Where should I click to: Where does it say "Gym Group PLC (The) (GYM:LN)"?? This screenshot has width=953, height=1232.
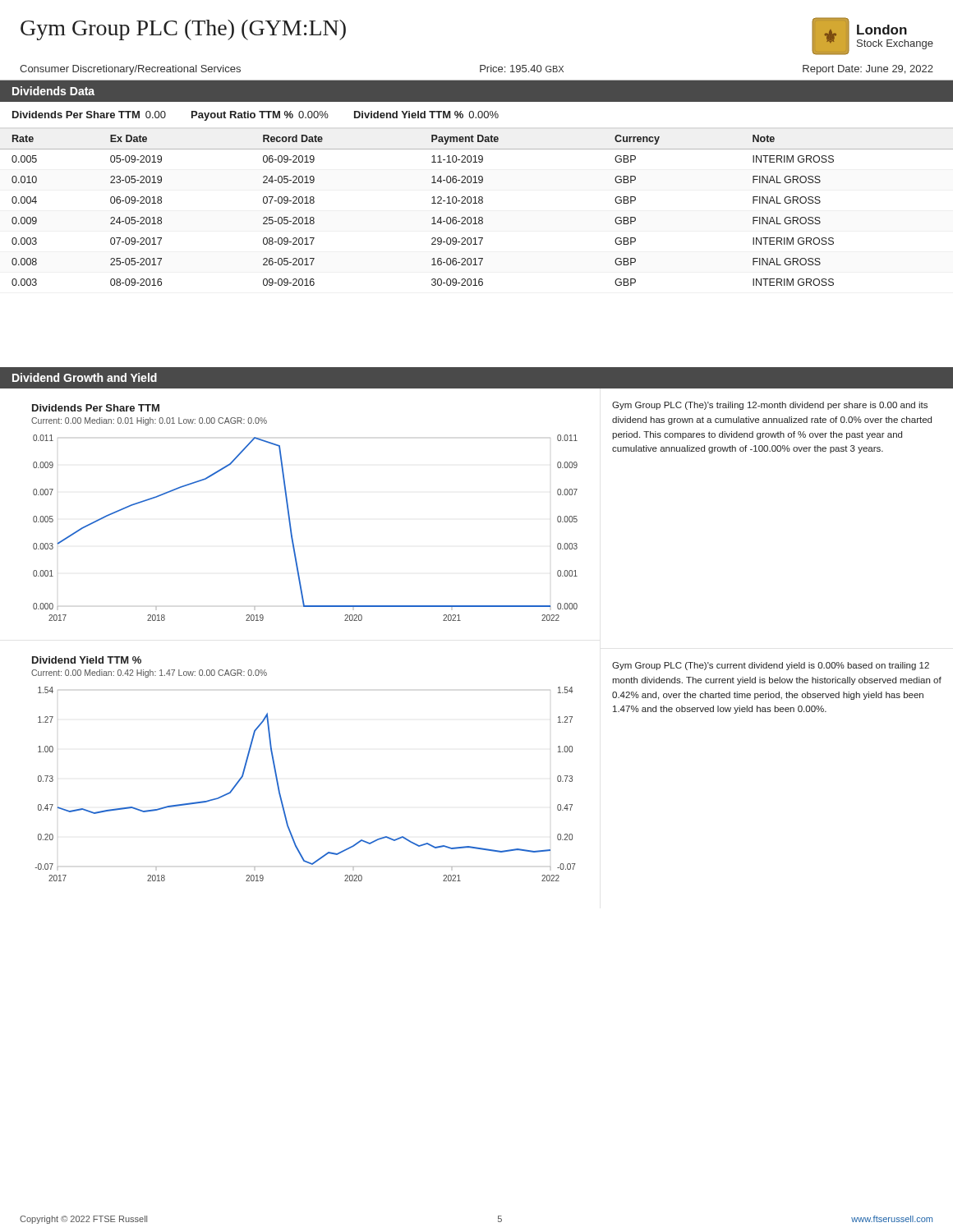(183, 28)
